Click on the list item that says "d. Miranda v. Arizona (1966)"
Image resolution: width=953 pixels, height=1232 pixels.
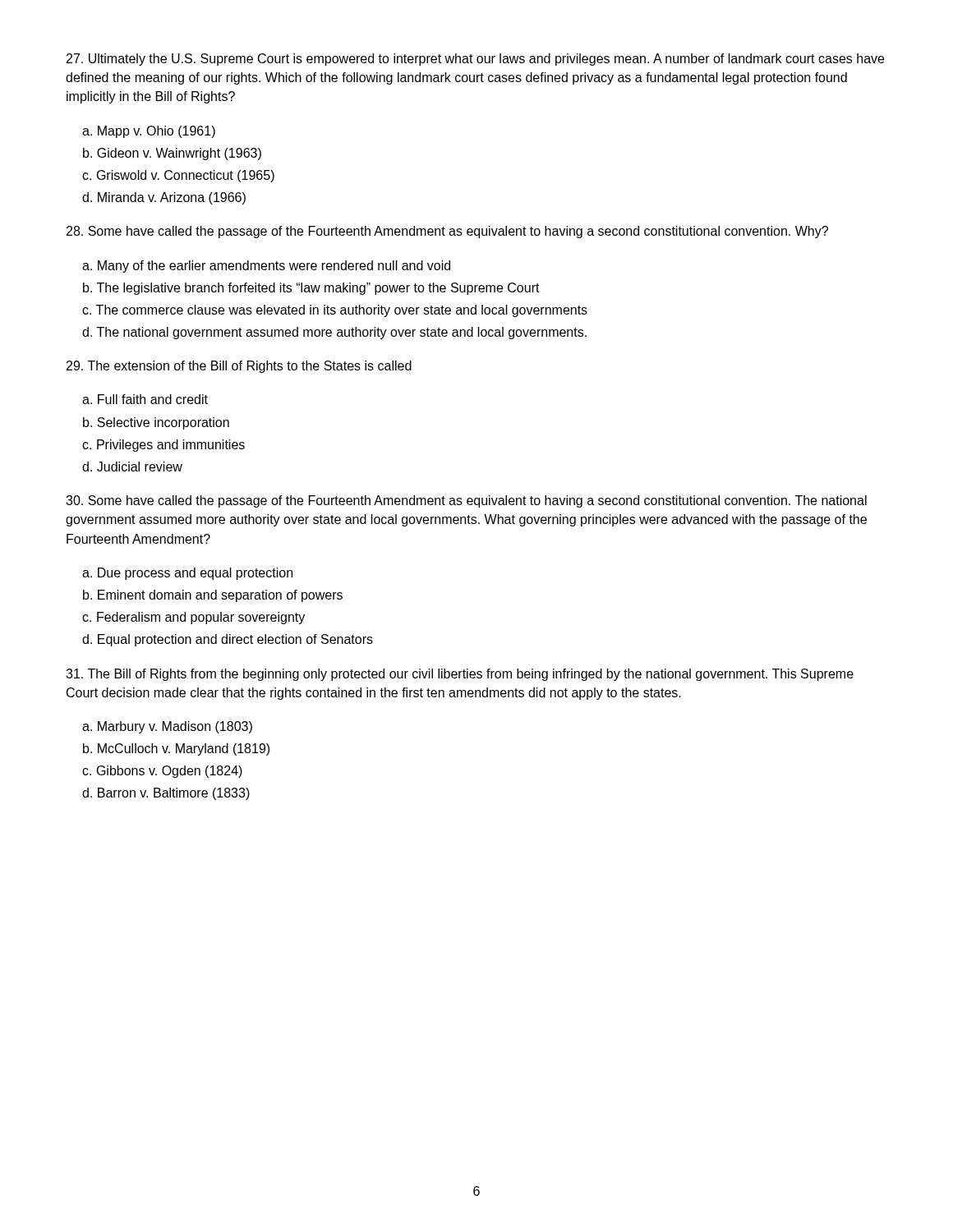point(164,198)
